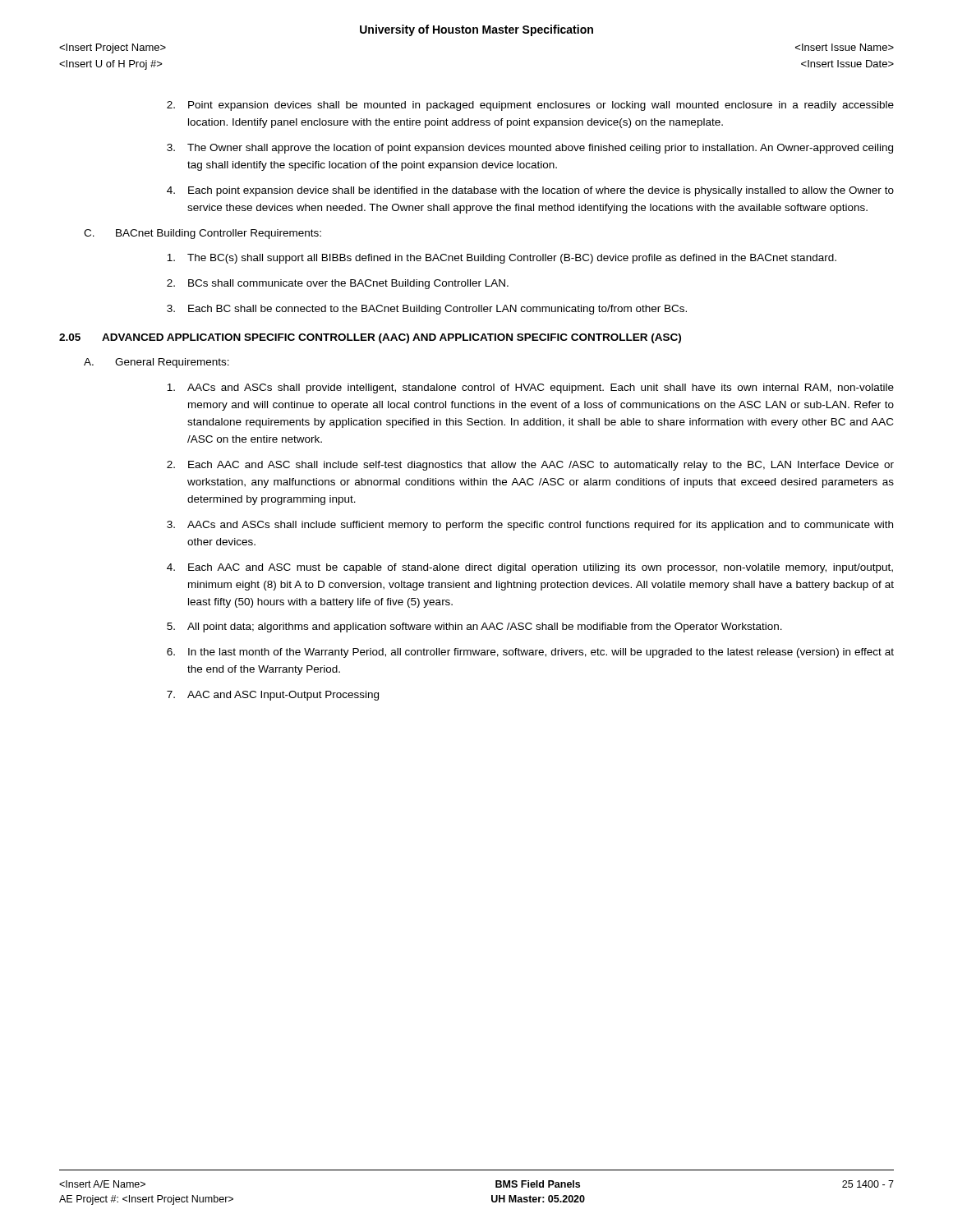Find the list item that says "4. Each point expansion device shall be"

pyautogui.click(x=513, y=199)
